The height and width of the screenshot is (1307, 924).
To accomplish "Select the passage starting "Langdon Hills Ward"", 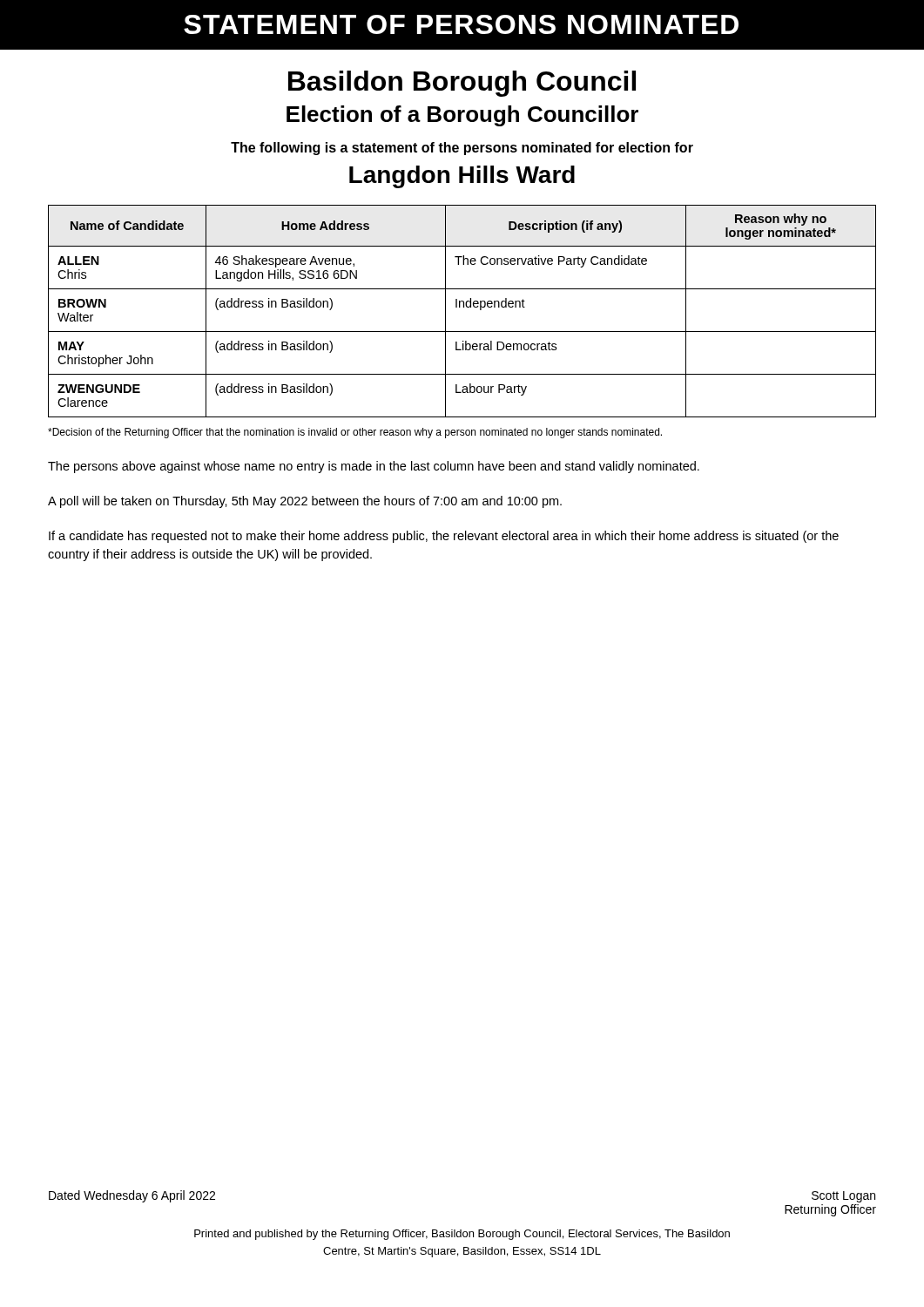I will 462,175.
